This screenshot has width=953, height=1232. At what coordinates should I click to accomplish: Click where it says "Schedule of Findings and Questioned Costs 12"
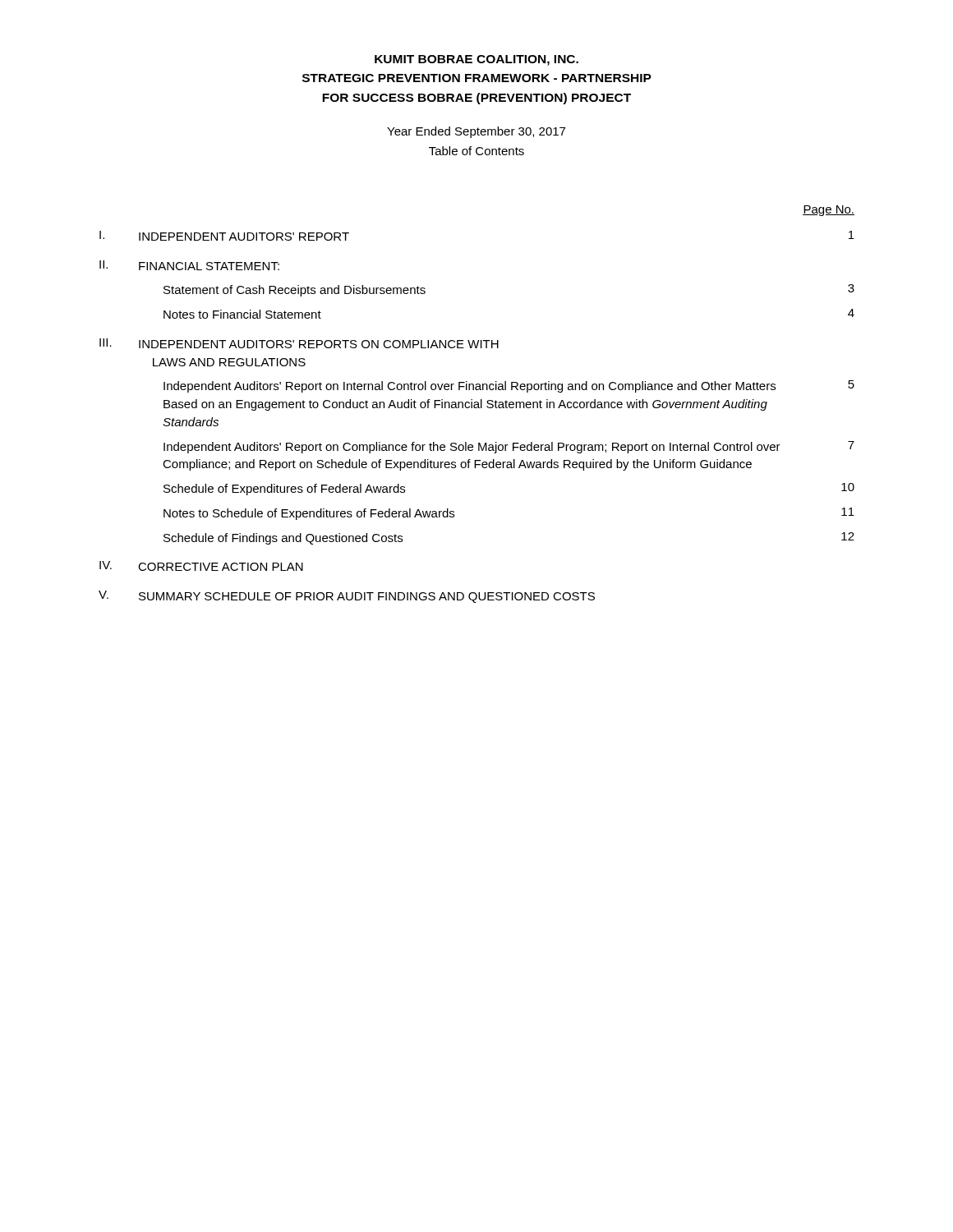287,538
